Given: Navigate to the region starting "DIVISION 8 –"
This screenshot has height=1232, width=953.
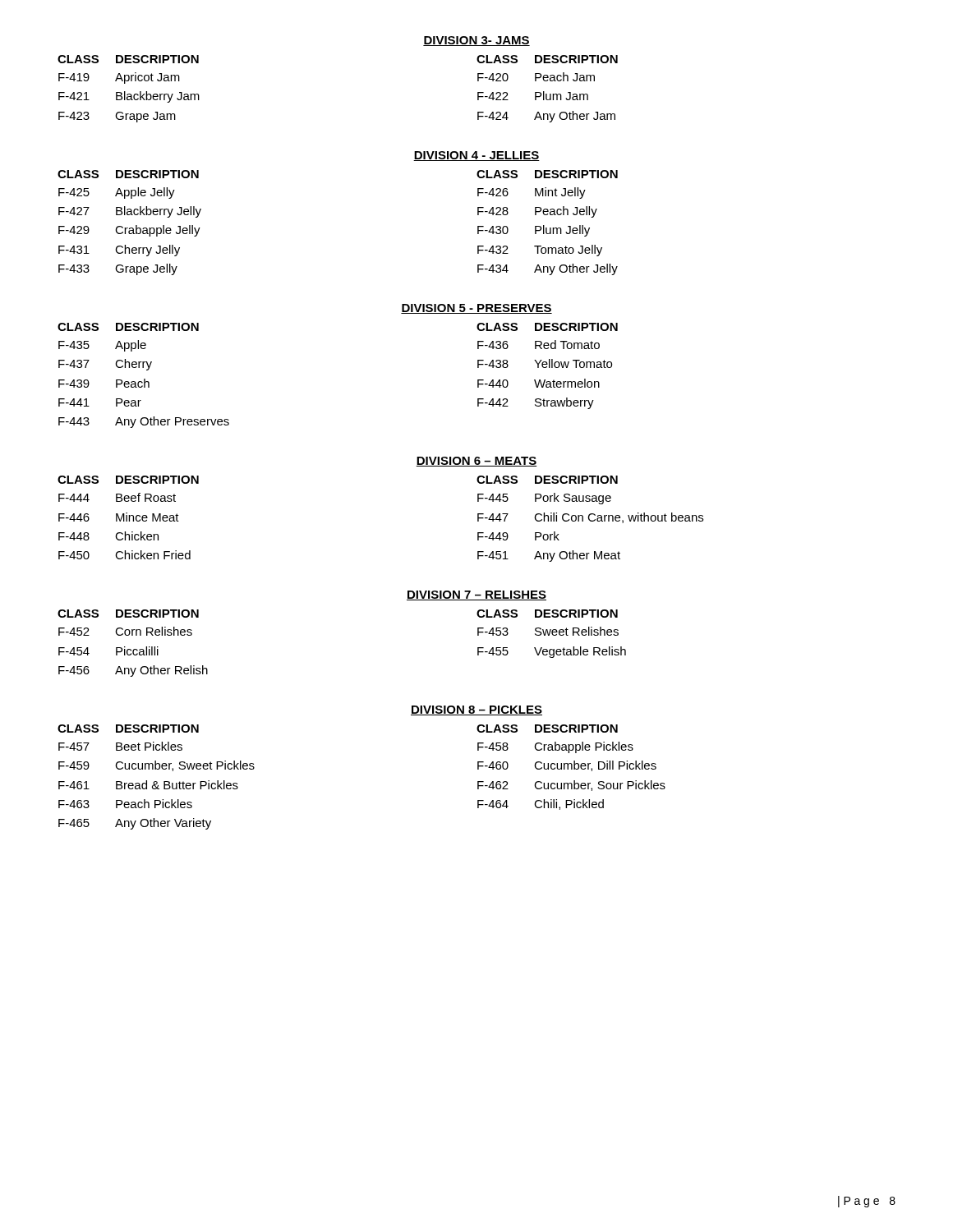Looking at the screenshot, I should pos(476,709).
